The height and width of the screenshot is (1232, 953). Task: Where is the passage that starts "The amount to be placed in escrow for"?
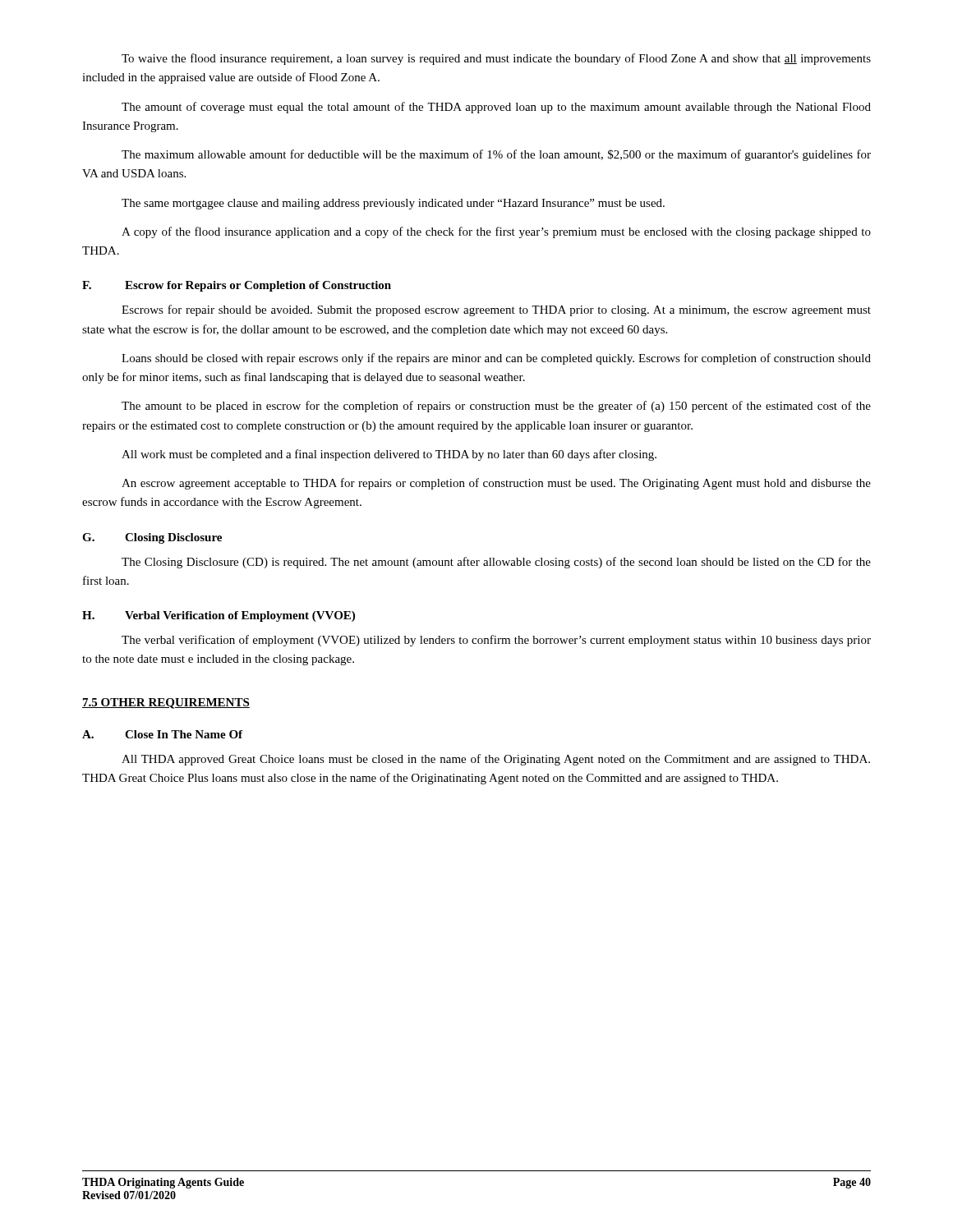click(476, 415)
